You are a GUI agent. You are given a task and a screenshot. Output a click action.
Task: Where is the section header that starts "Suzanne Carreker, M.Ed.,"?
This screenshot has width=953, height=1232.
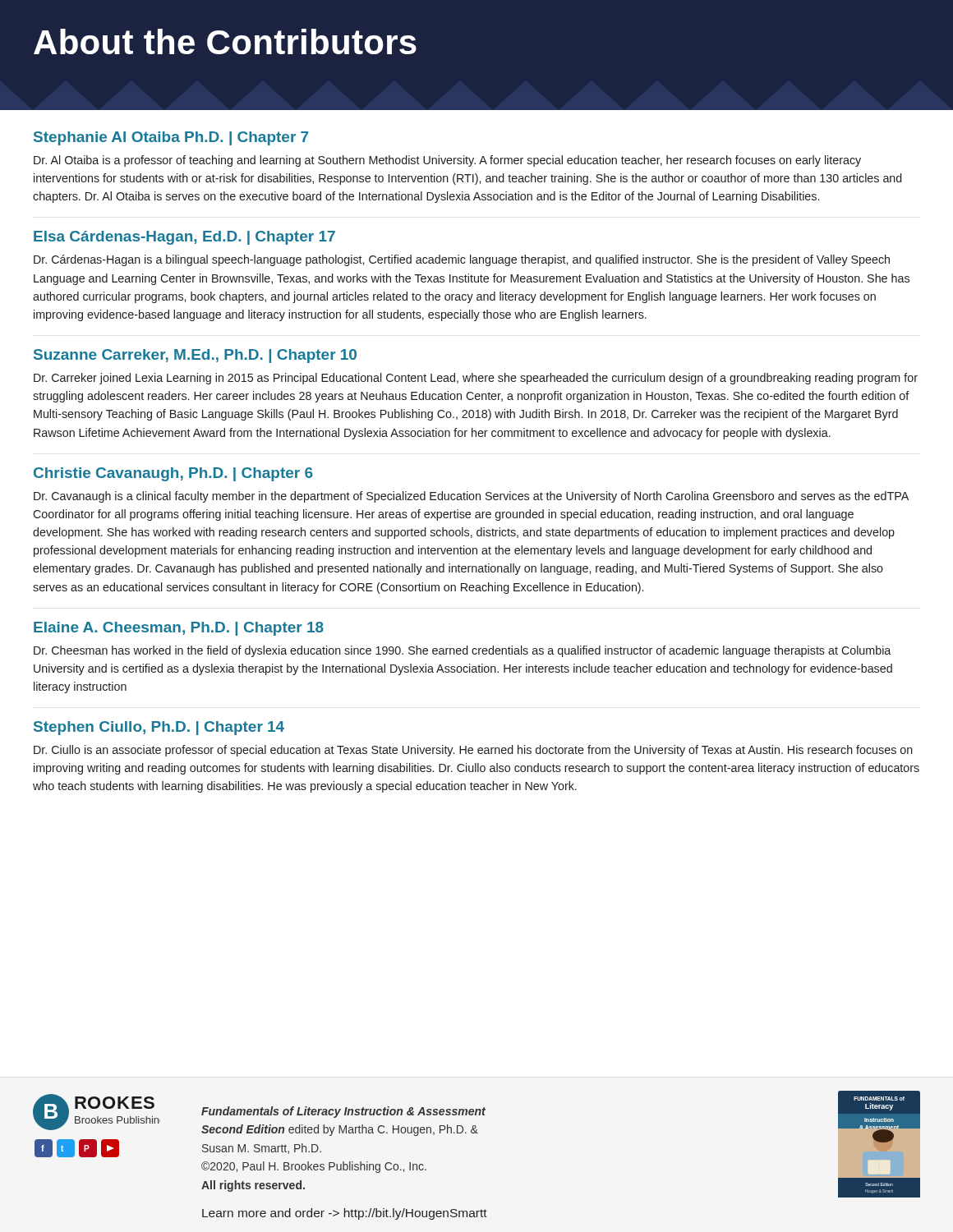tap(195, 354)
